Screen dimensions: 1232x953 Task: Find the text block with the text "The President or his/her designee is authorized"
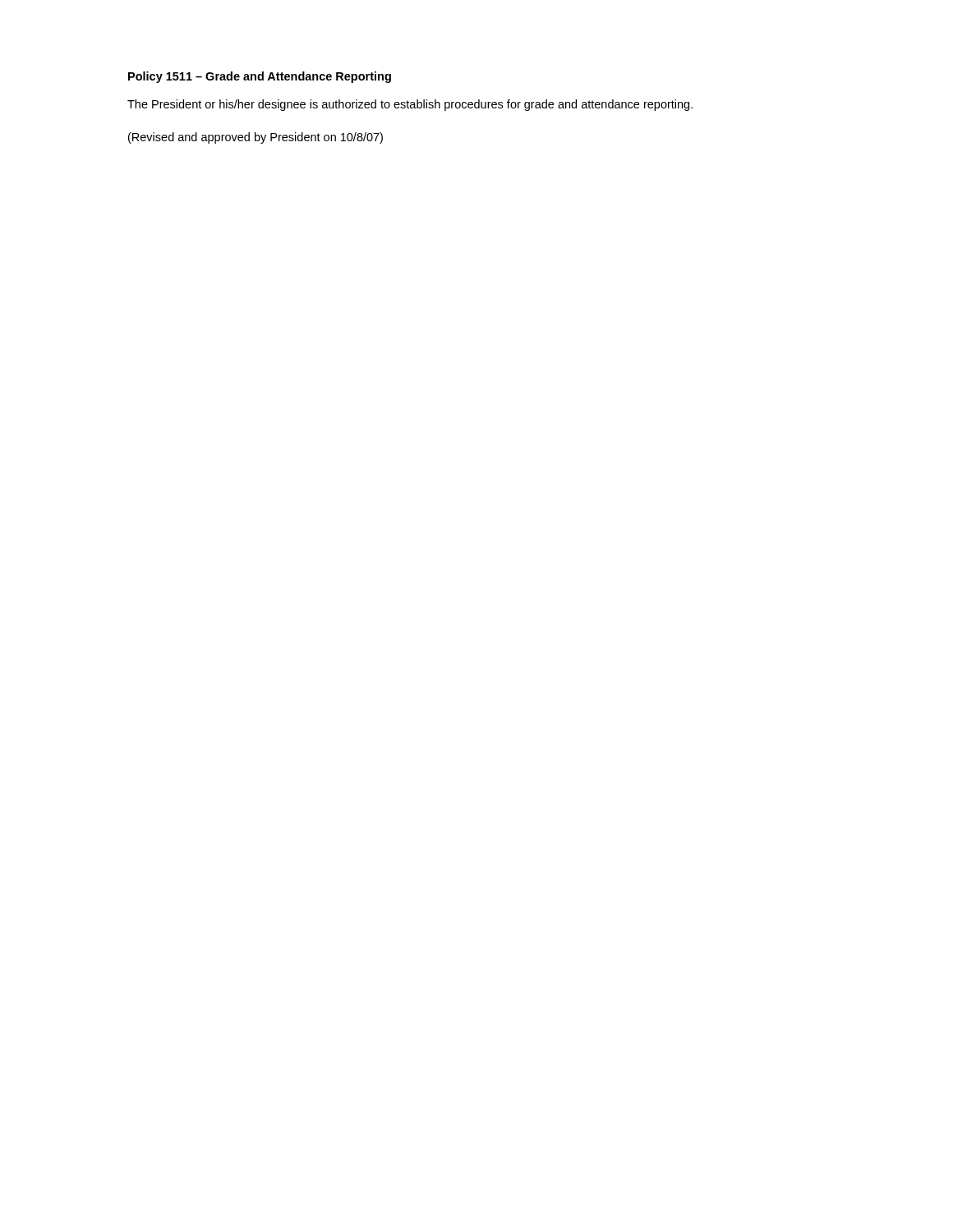(410, 104)
